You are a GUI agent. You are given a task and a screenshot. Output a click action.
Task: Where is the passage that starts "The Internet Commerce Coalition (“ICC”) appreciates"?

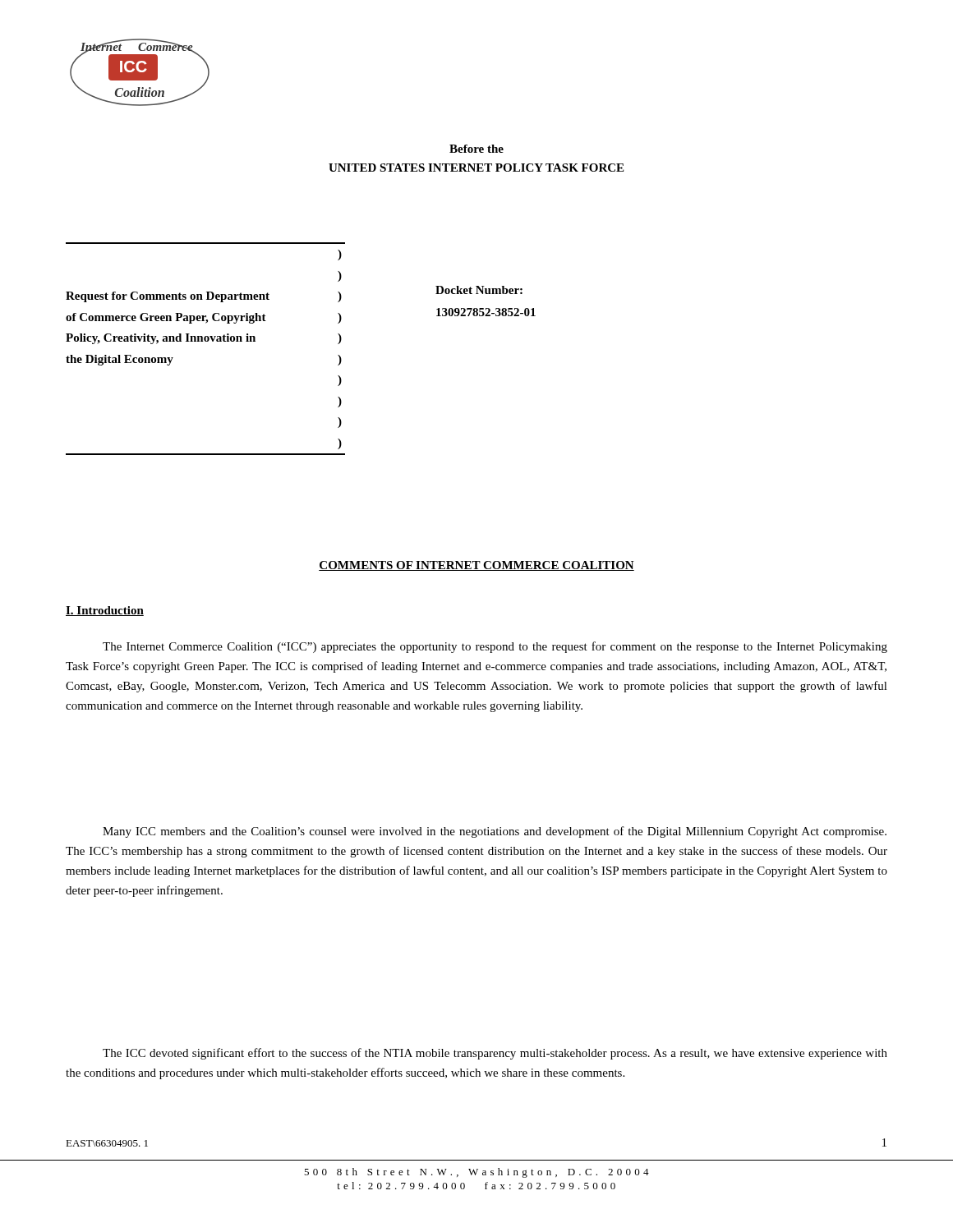476,676
